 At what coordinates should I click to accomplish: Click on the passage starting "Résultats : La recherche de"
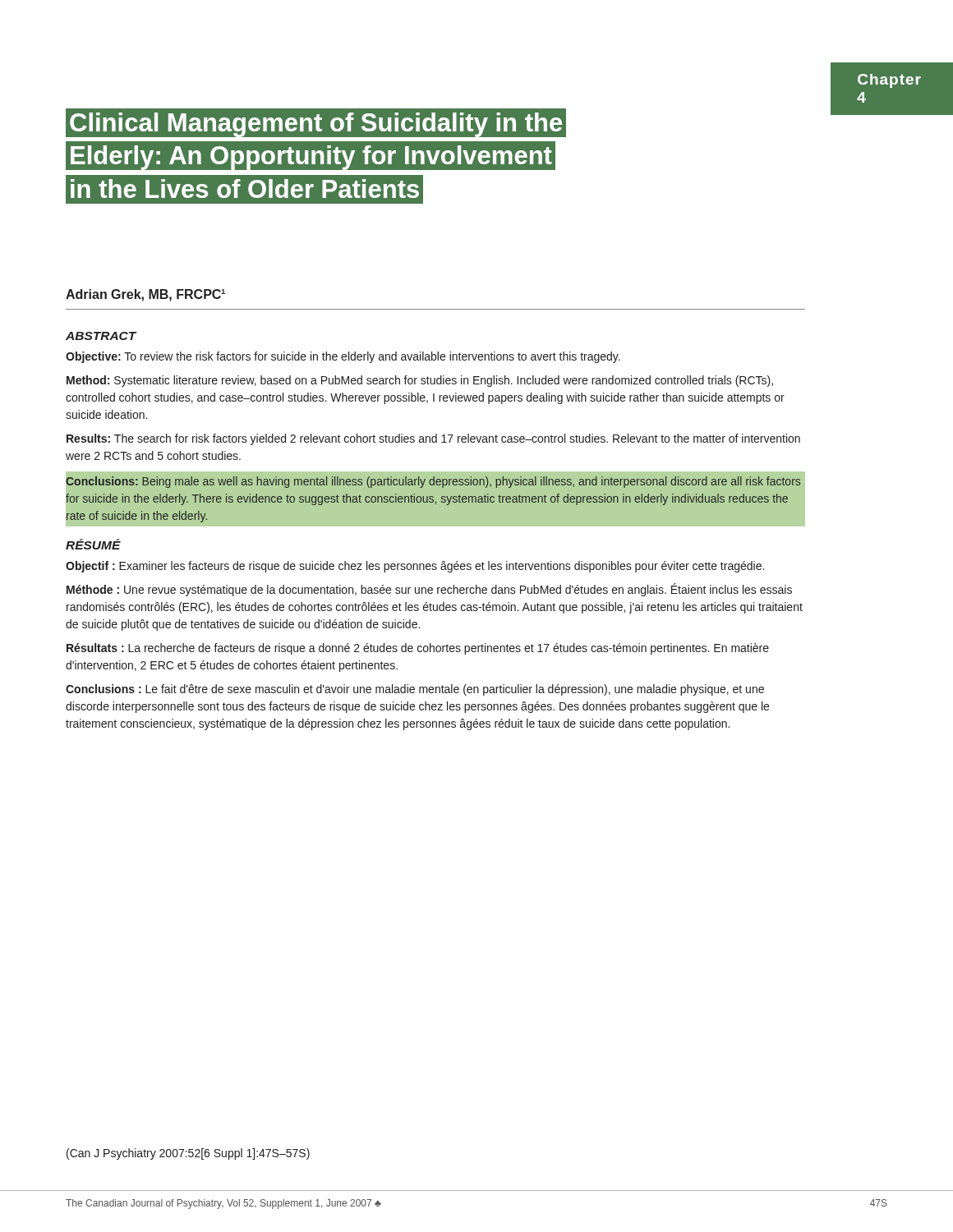417,657
